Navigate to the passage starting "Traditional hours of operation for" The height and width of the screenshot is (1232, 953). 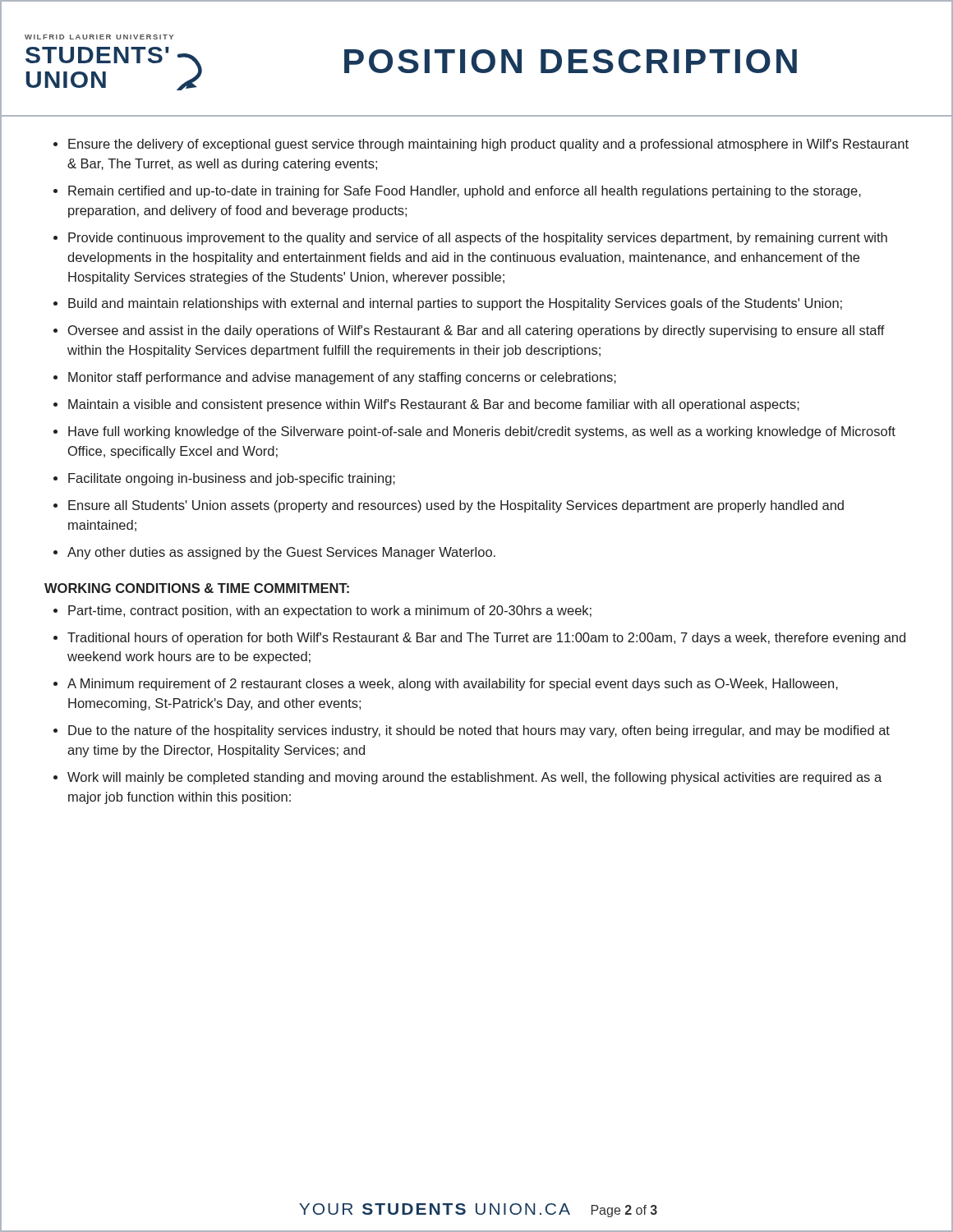(x=487, y=647)
